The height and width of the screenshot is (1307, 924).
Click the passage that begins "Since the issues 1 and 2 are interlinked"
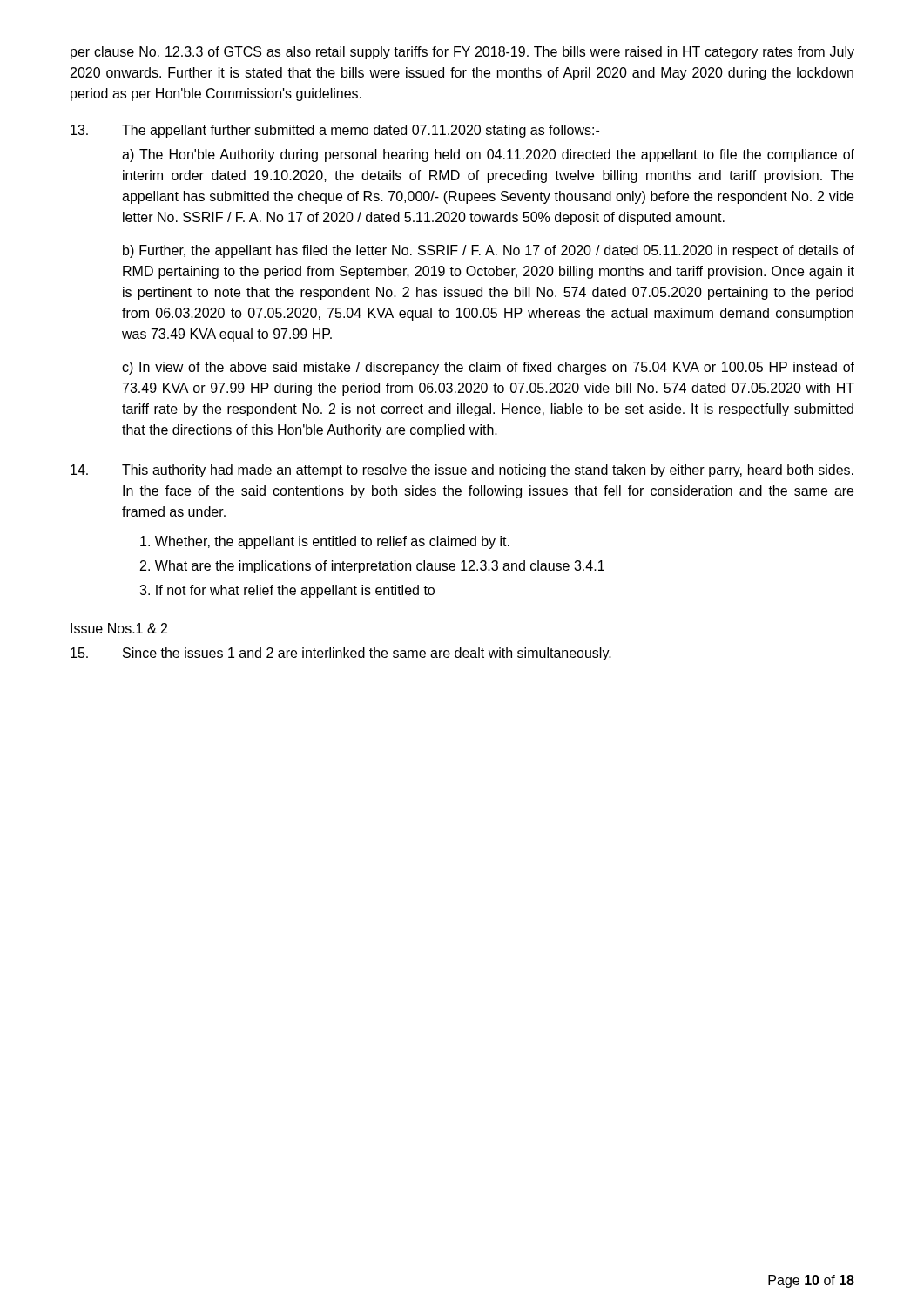tap(462, 654)
